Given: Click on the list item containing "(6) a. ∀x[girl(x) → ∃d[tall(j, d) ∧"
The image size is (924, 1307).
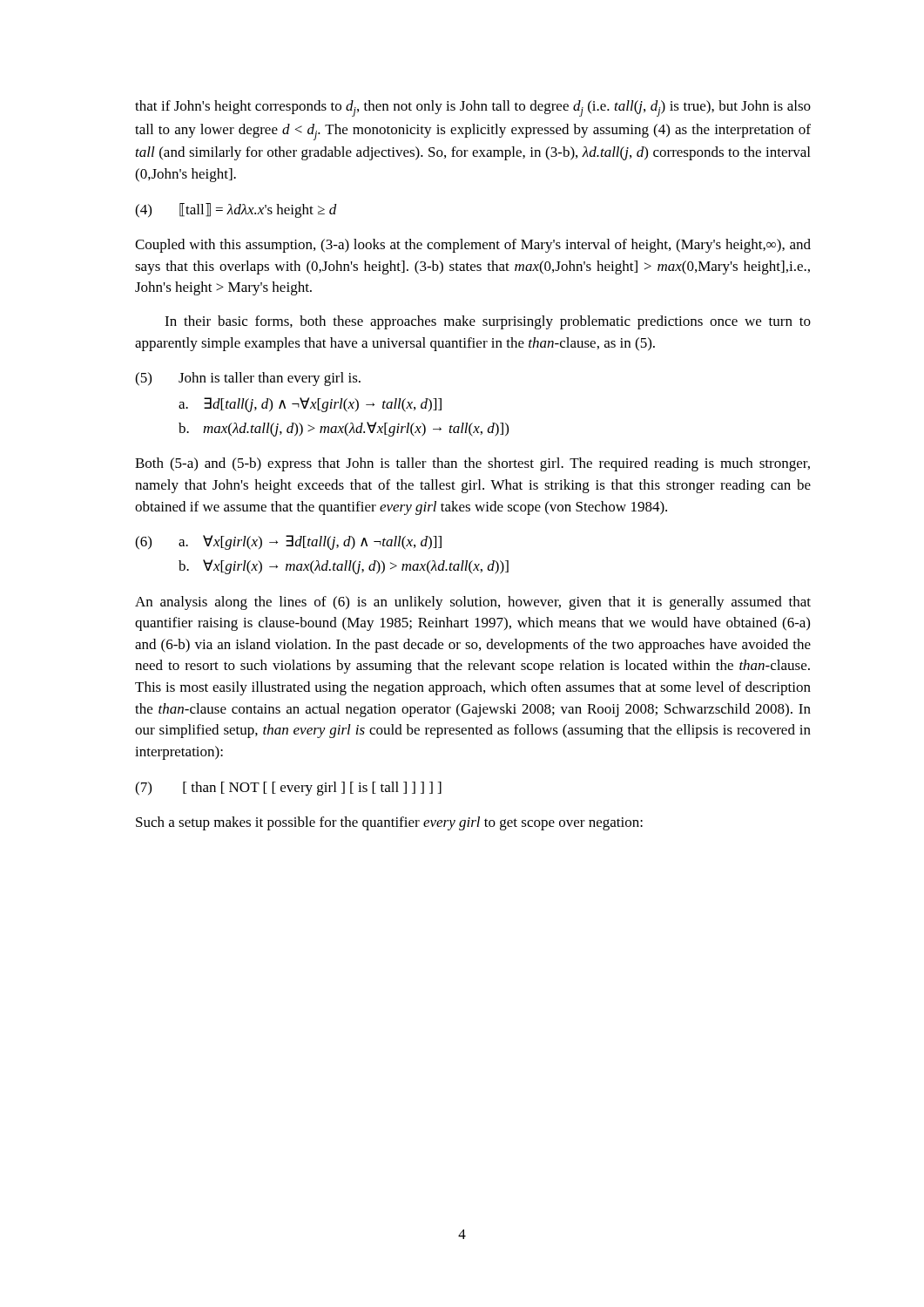Looking at the screenshot, I should tap(322, 554).
